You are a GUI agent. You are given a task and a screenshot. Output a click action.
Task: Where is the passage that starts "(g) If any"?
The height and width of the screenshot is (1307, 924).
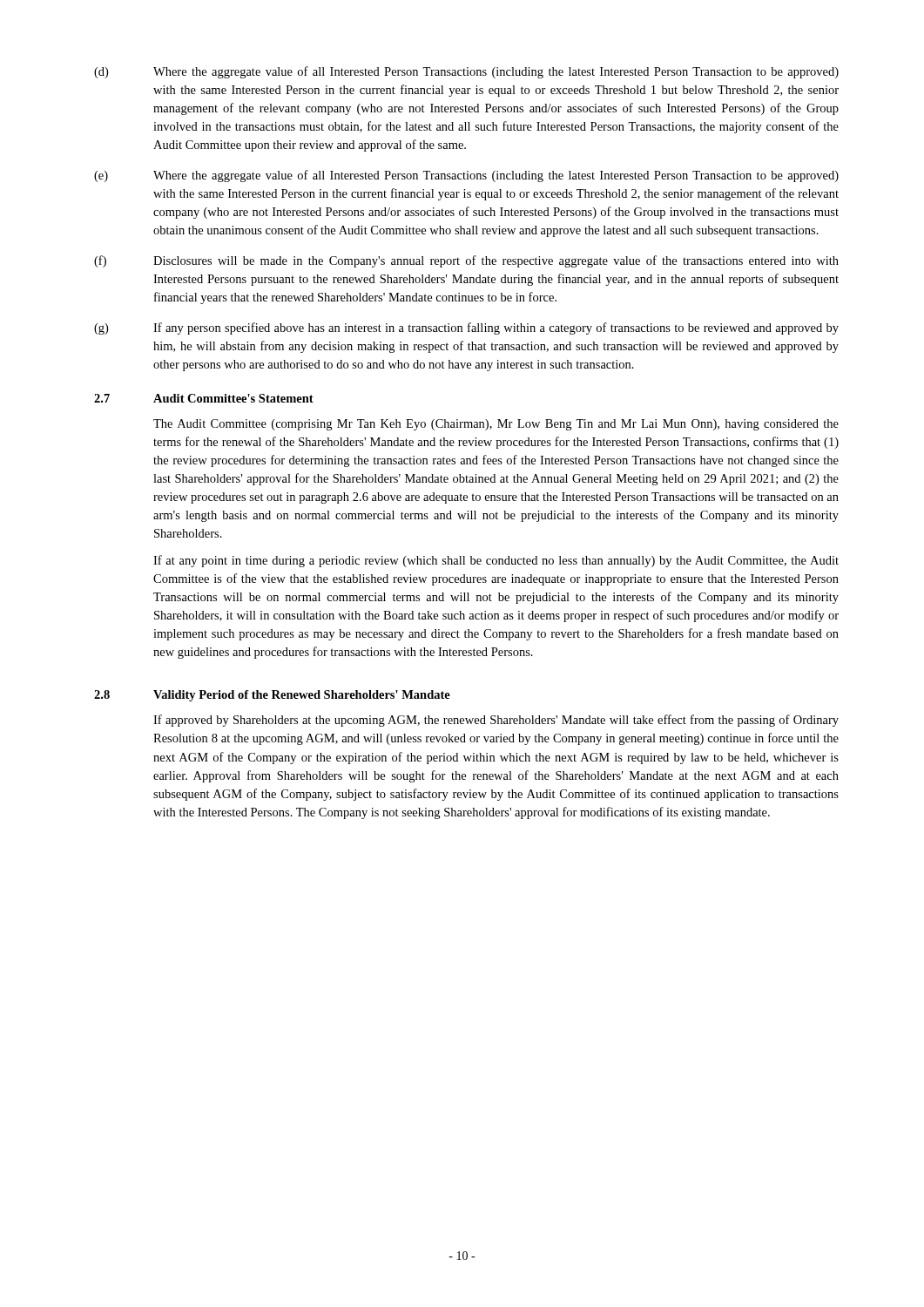pos(462,347)
